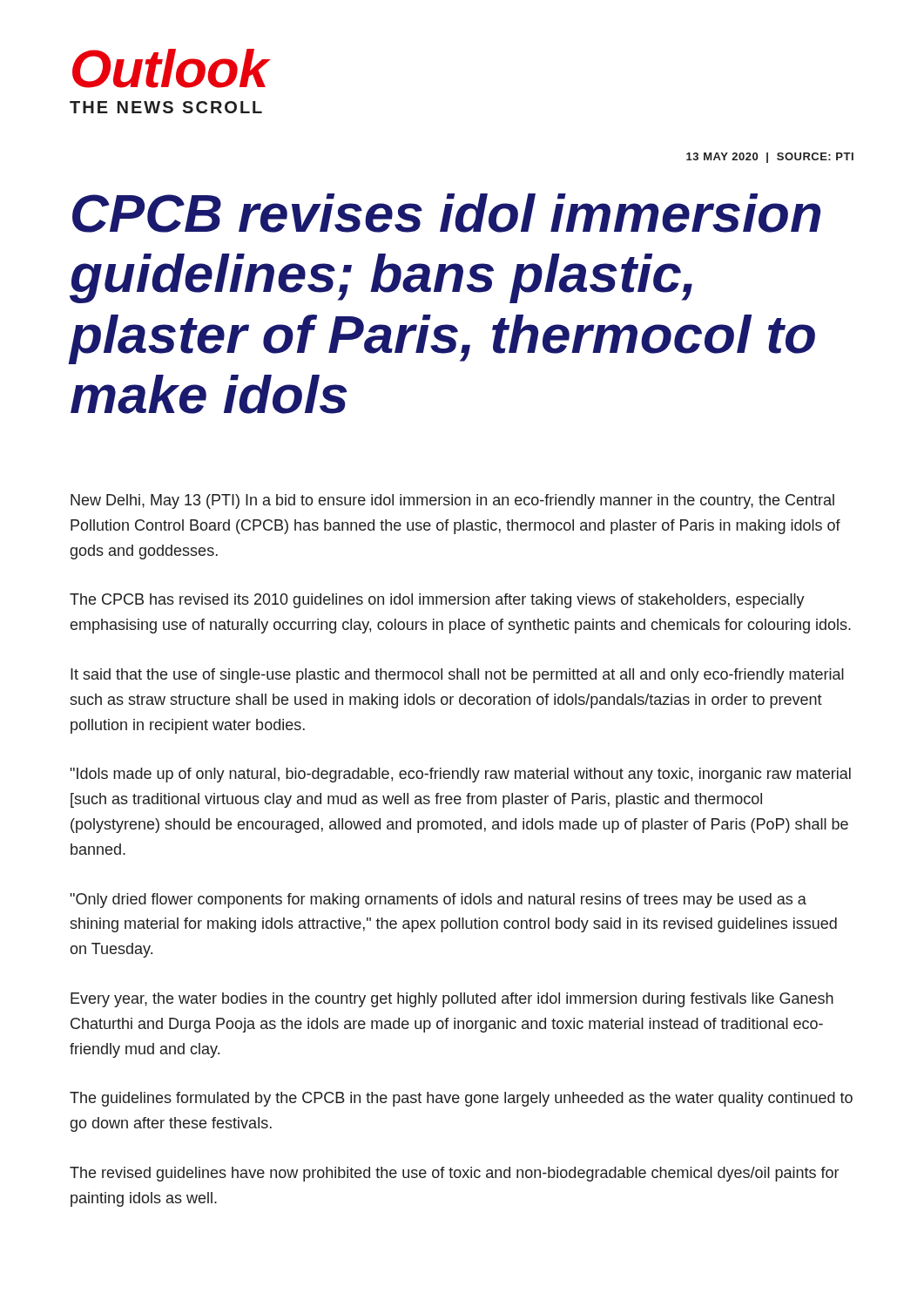Find the text block that says ""Idols made up of only natural,"
The width and height of the screenshot is (924, 1307).
pyautogui.click(x=461, y=812)
